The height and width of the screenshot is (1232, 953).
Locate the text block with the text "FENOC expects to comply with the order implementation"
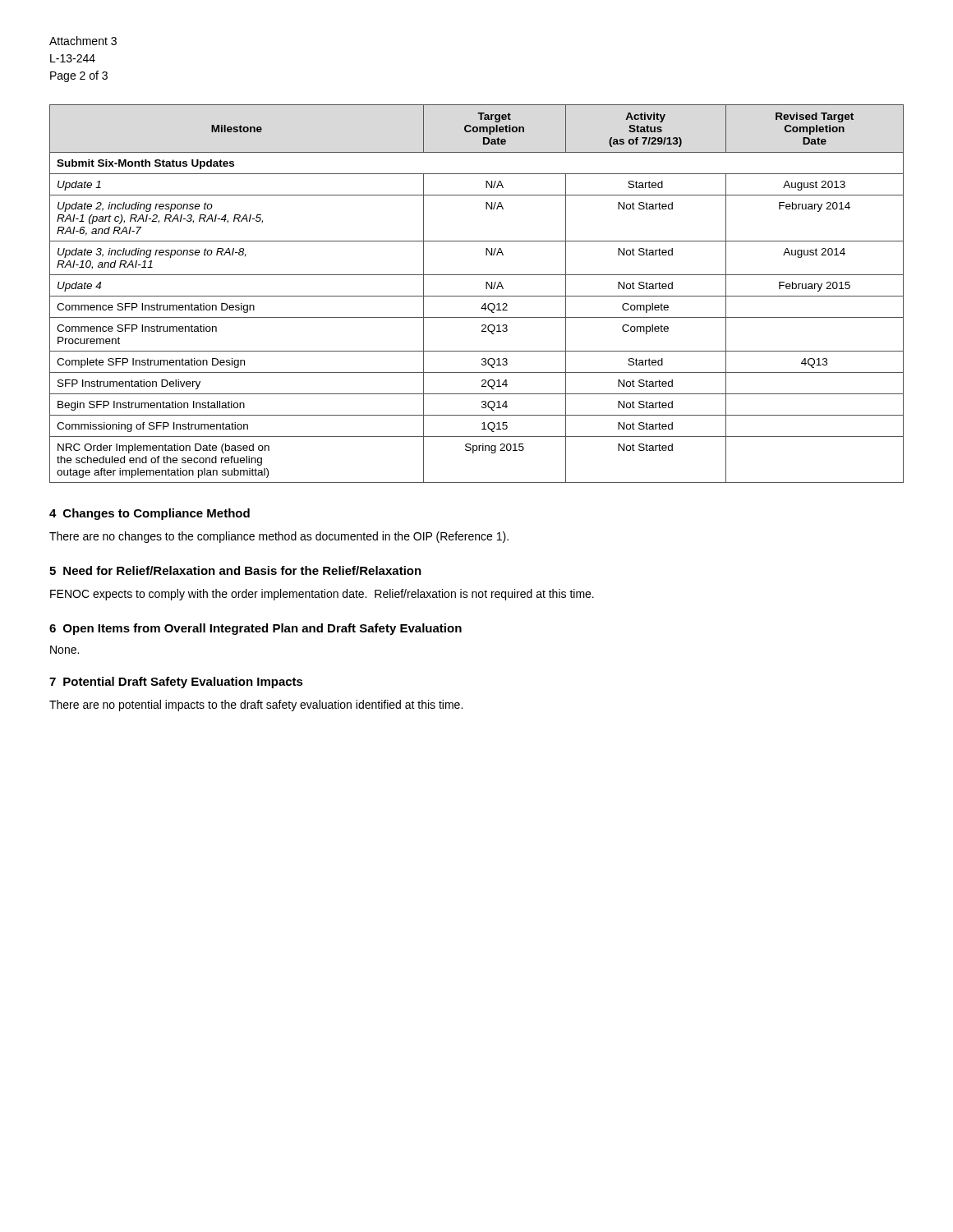(x=322, y=594)
